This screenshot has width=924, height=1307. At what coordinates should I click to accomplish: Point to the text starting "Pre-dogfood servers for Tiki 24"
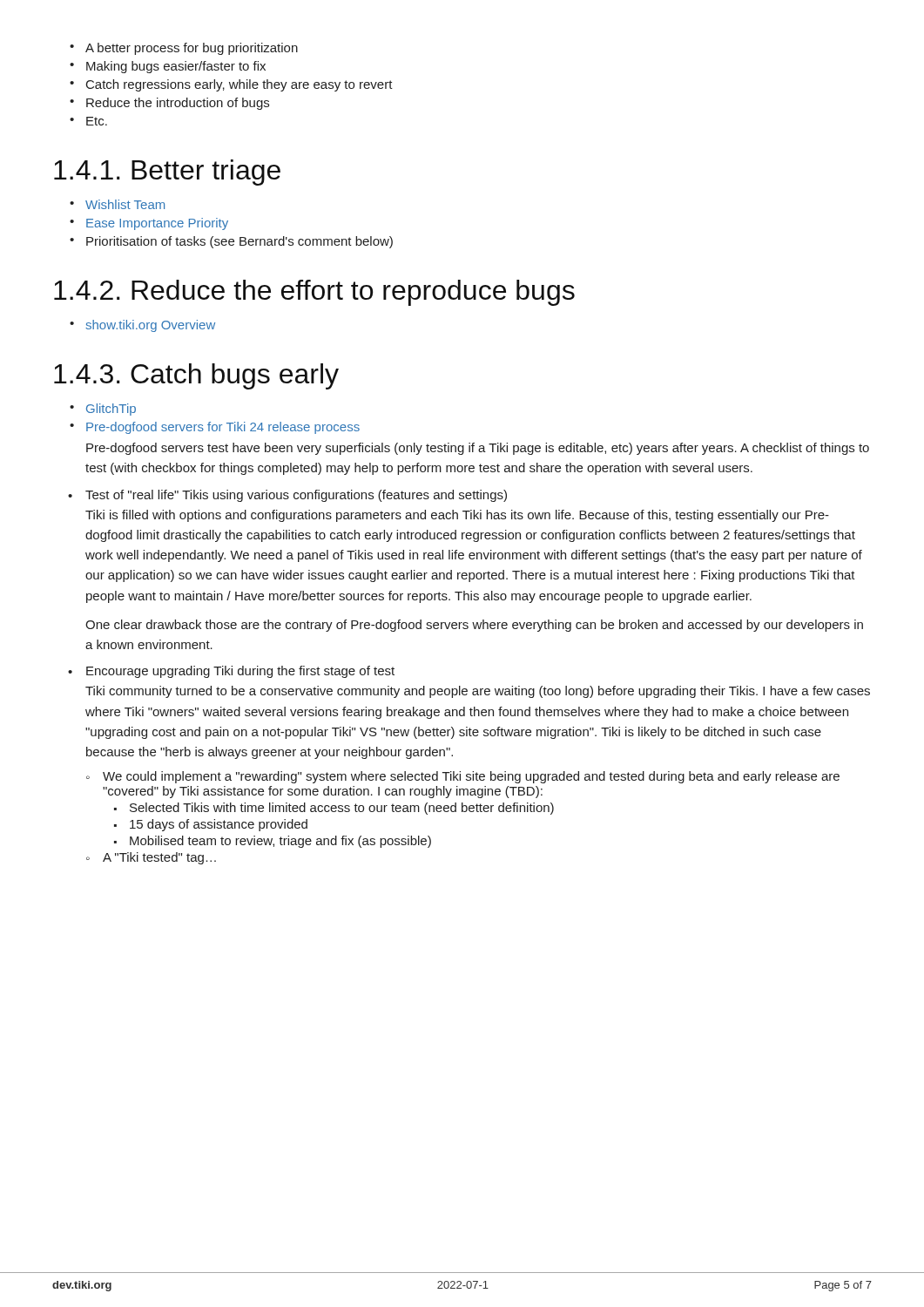[x=215, y=428]
